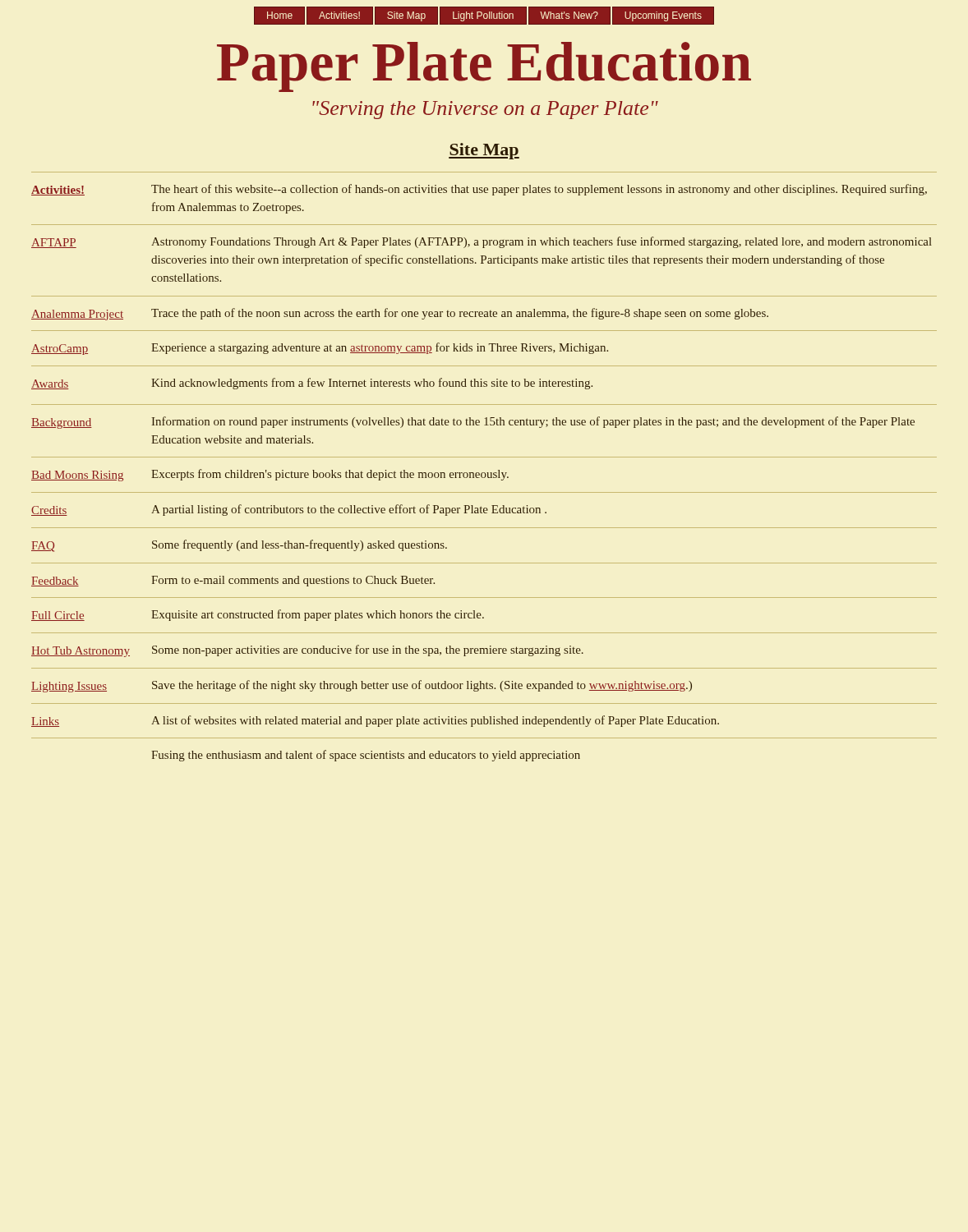Select the list item containing "Feedback Form to e-mail"
Image resolution: width=968 pixels, height=1232 pixels.
click(x=233, y=581)
